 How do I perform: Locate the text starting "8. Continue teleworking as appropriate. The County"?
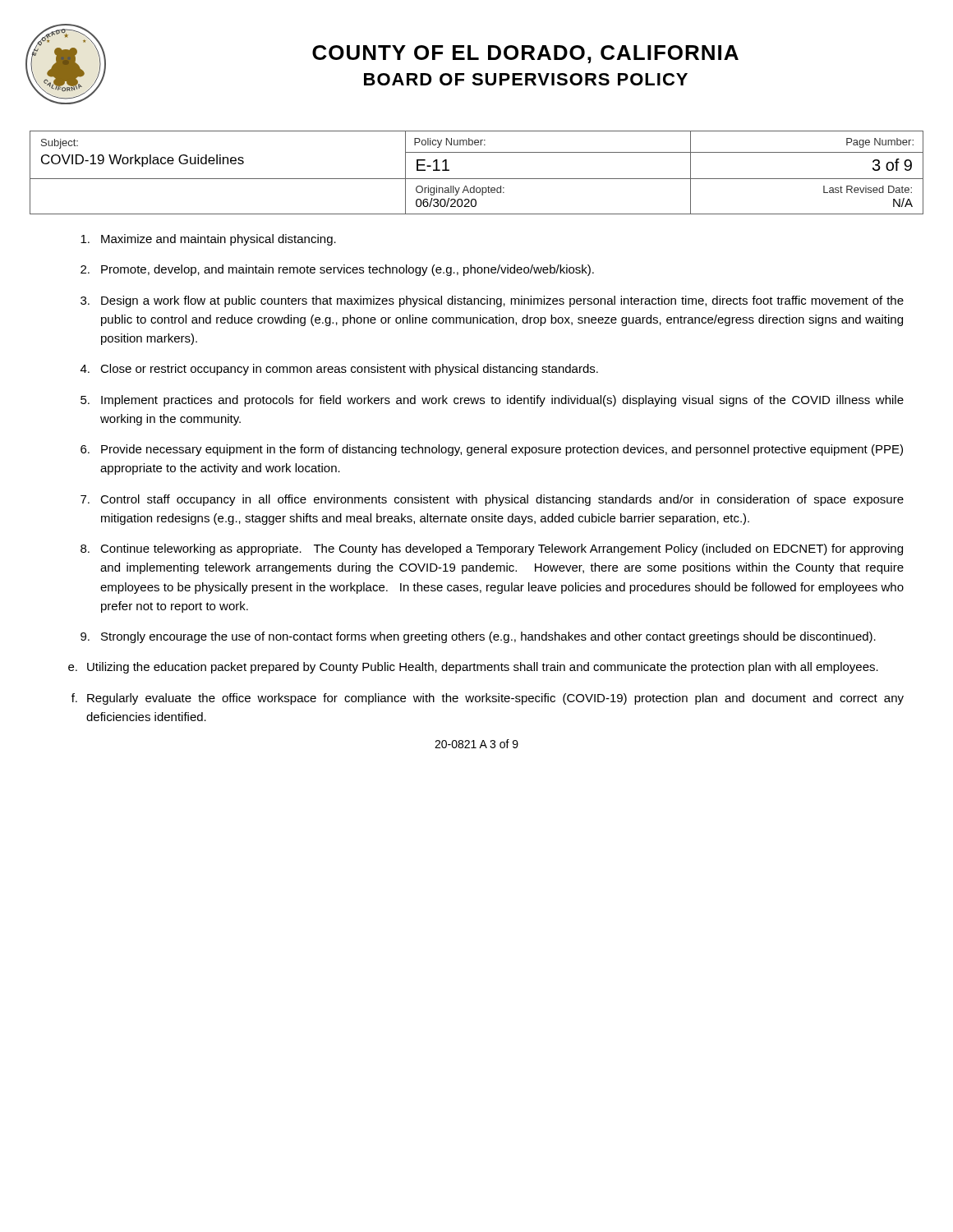pos(476,577)
